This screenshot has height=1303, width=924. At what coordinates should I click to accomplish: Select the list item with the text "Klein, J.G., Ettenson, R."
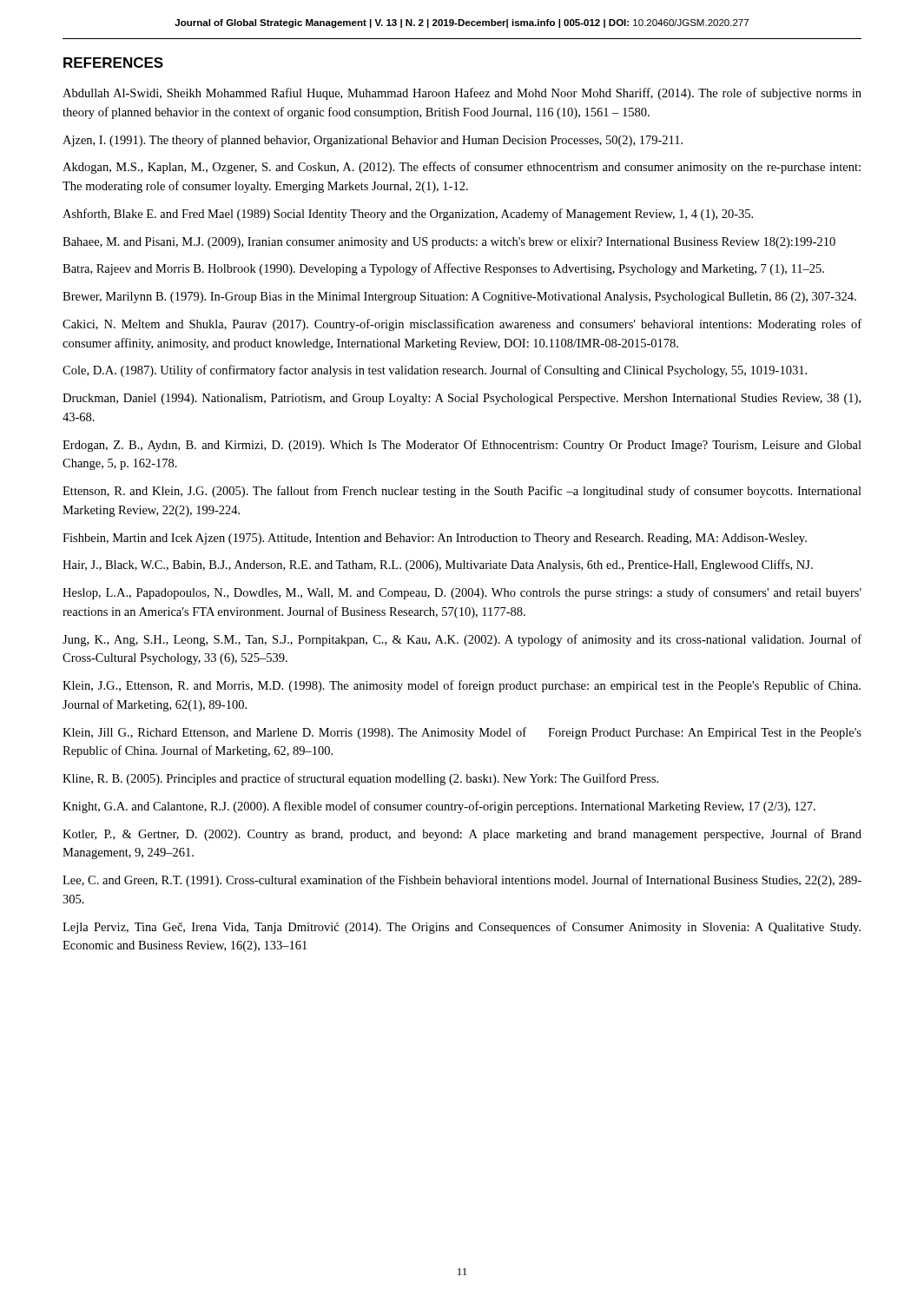pyautogui.click(x=462, y=695)
